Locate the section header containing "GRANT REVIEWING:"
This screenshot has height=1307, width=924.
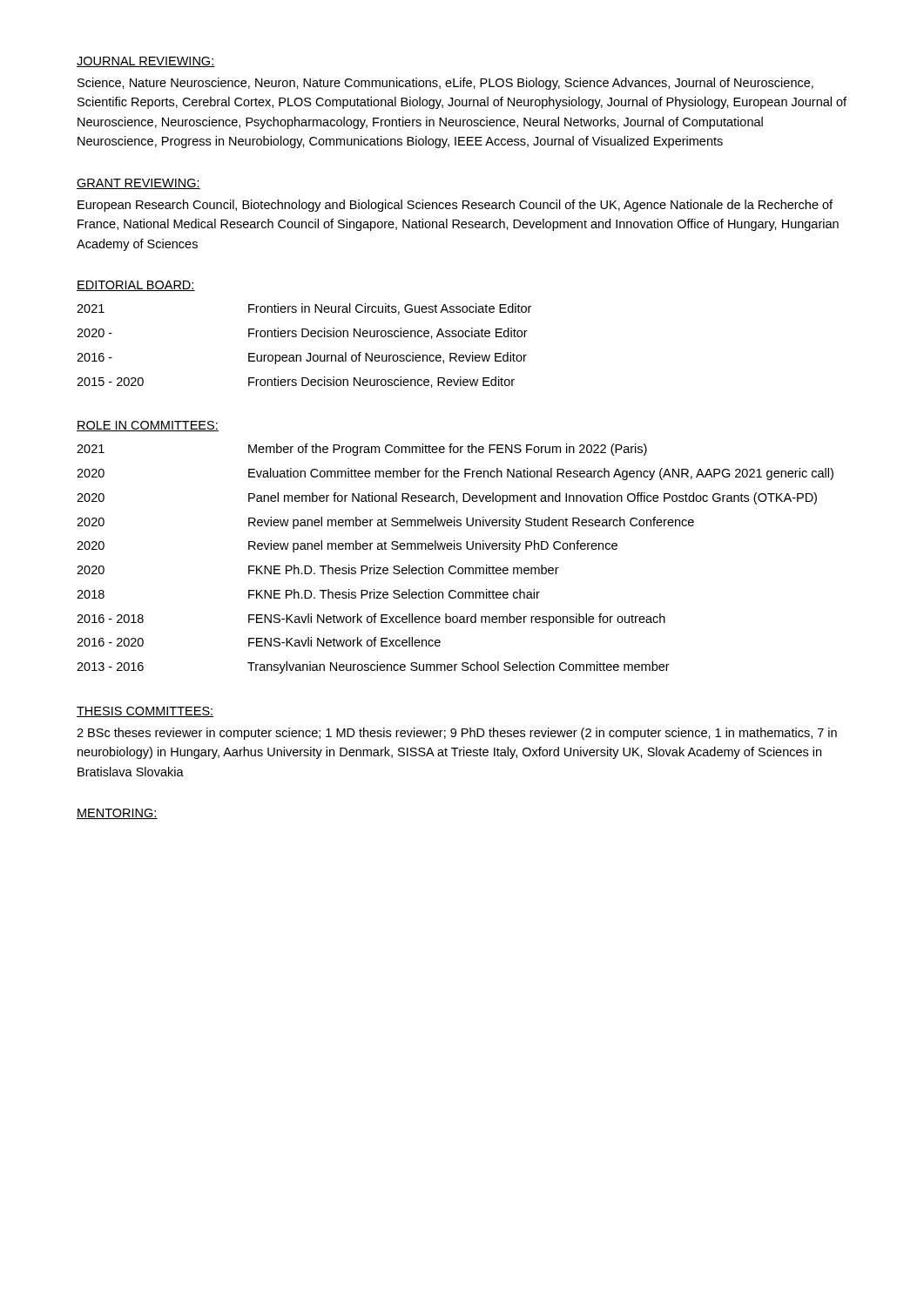(138, 183)
